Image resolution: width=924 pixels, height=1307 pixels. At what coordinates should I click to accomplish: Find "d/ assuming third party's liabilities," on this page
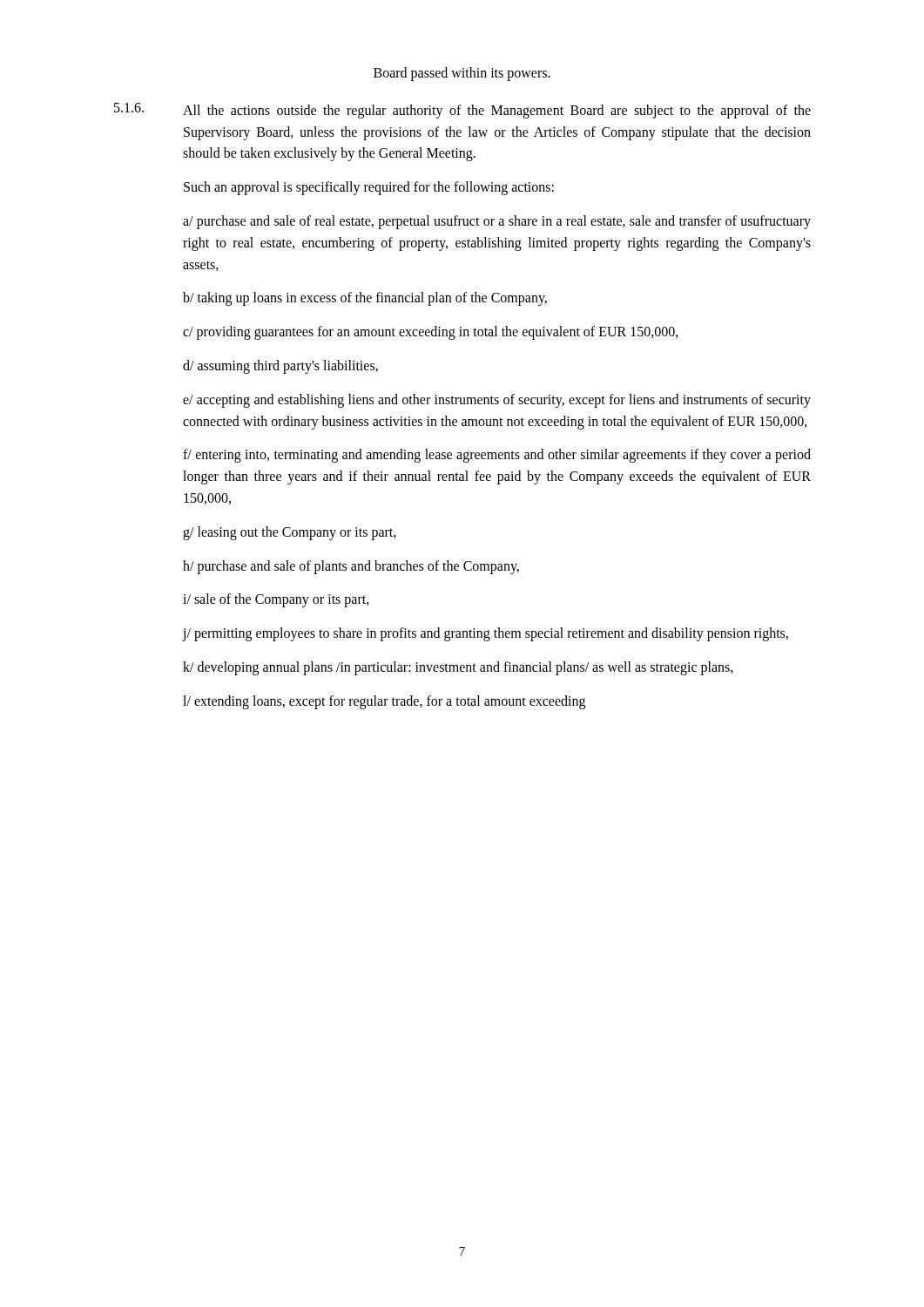281,366
